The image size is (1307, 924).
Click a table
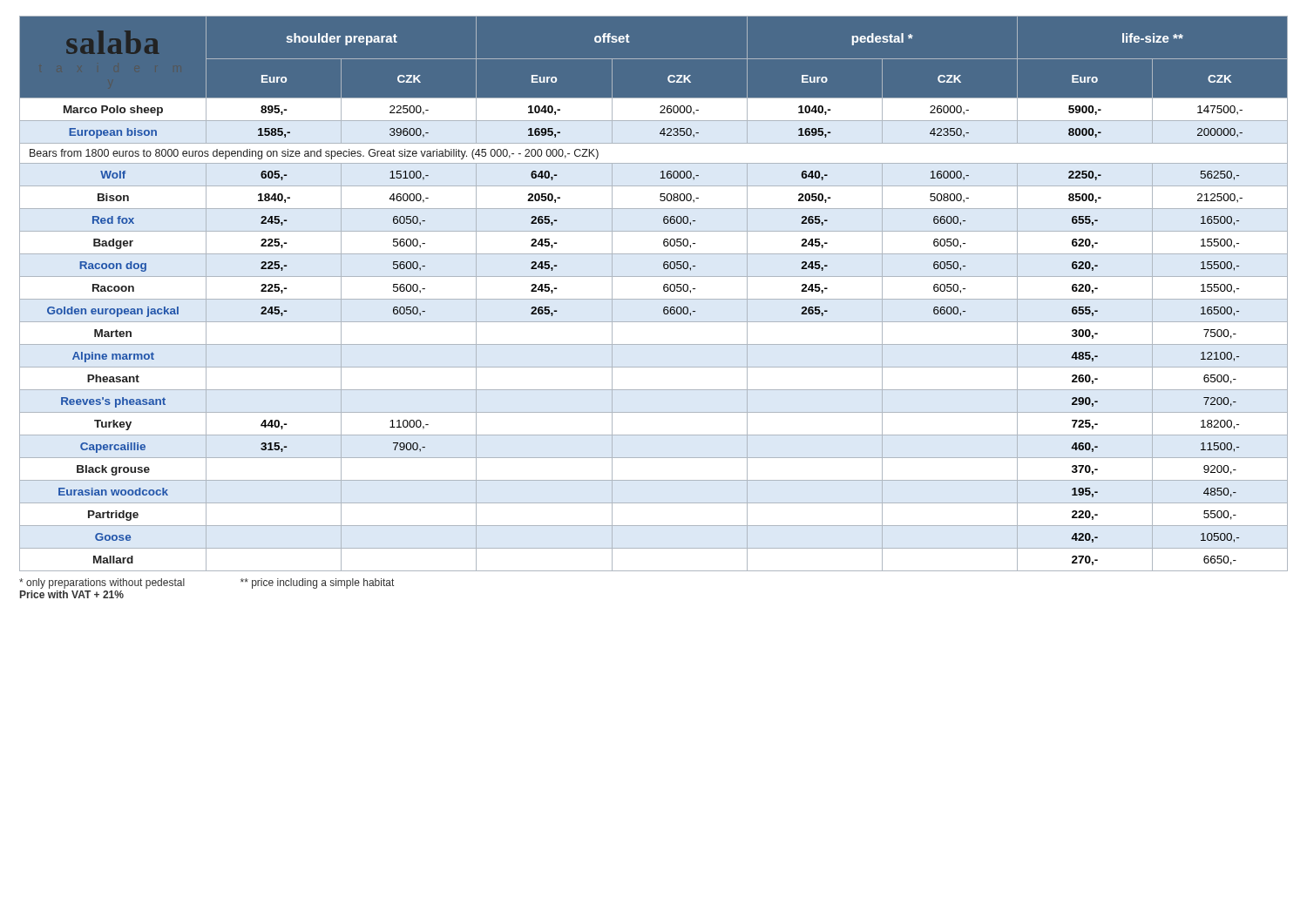pos(654,294)
